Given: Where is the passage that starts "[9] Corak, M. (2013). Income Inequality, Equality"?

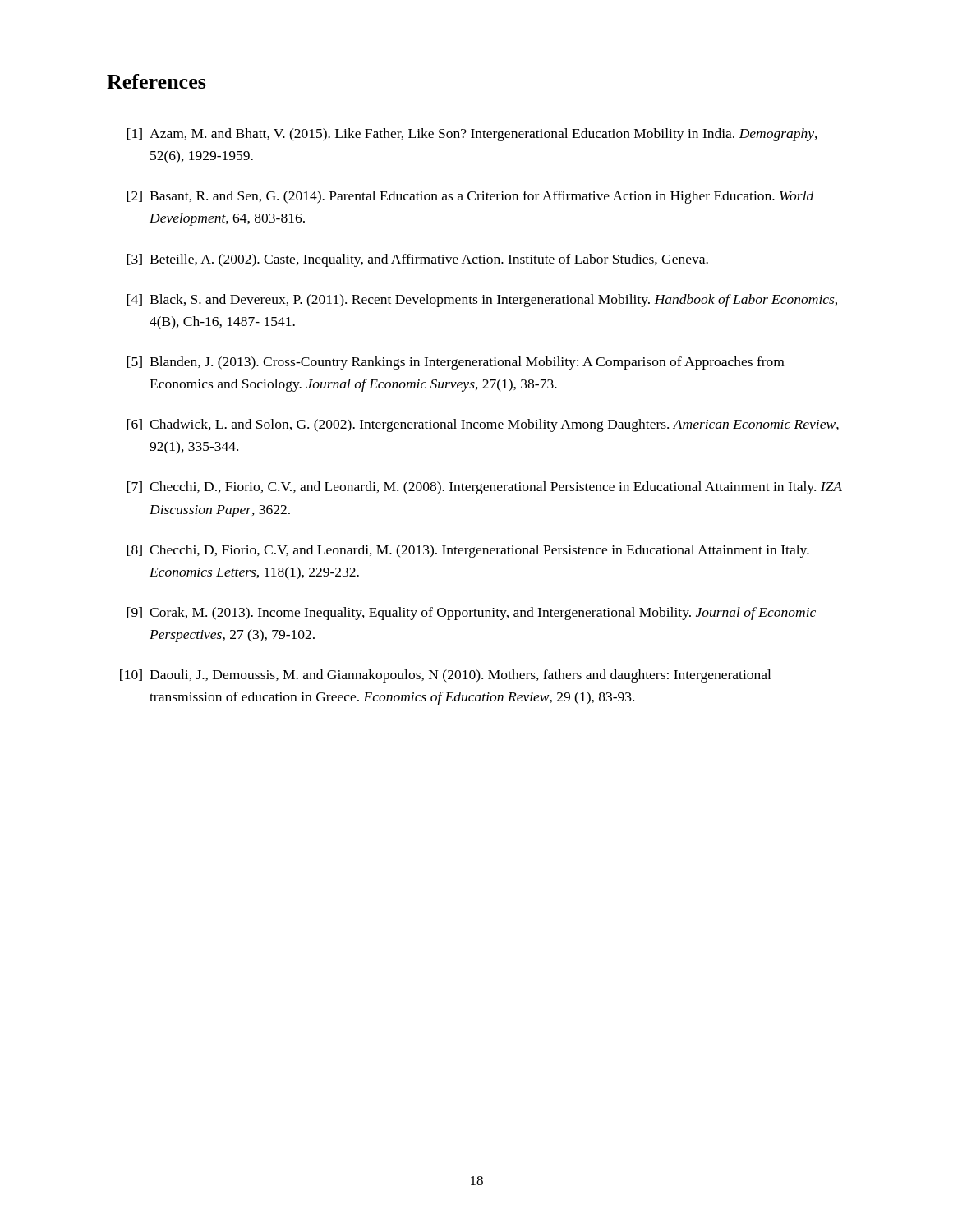Looking at the screenshot, I should pos(476,623).
